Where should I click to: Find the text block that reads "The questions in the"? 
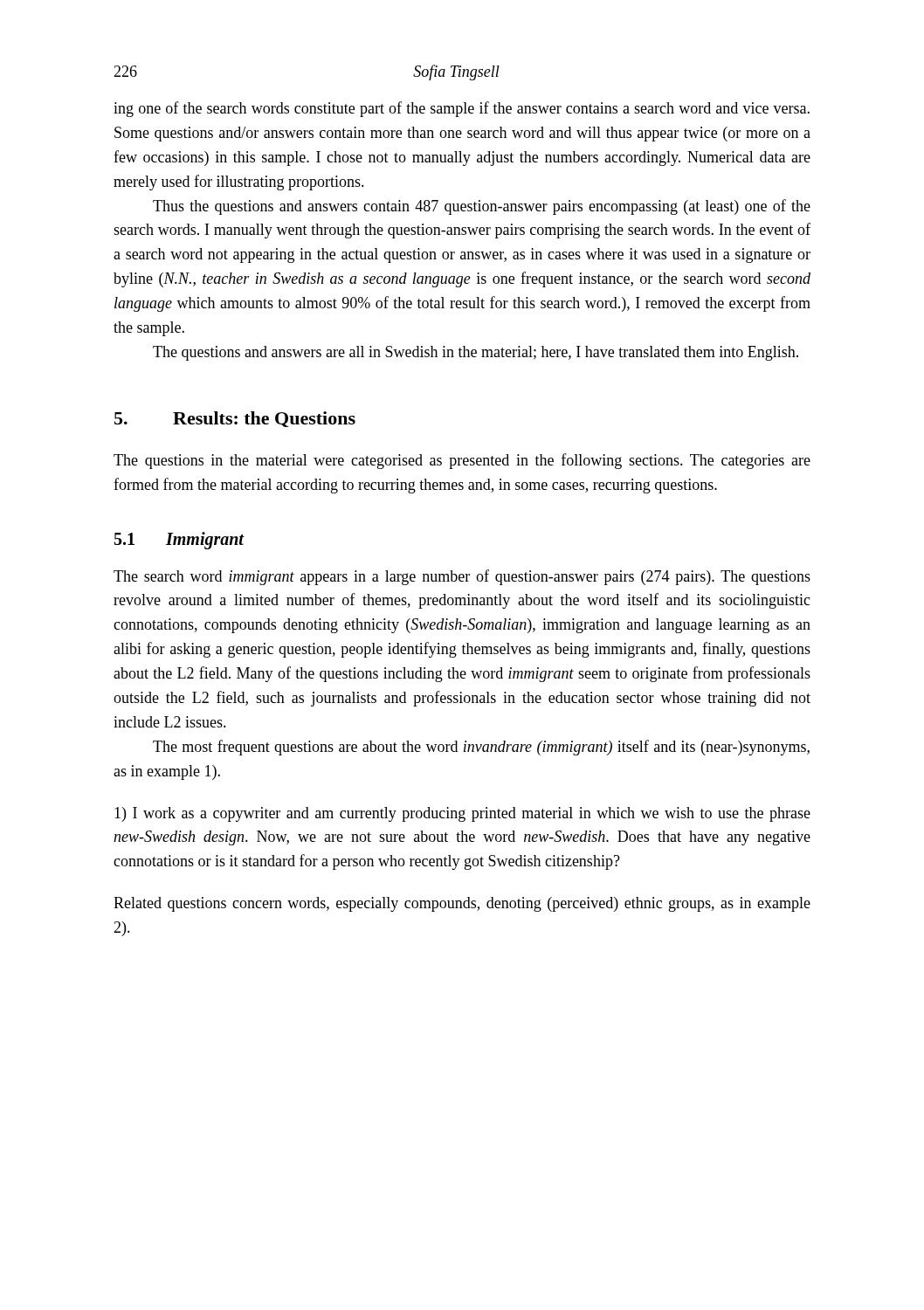(x=462, y=473)
